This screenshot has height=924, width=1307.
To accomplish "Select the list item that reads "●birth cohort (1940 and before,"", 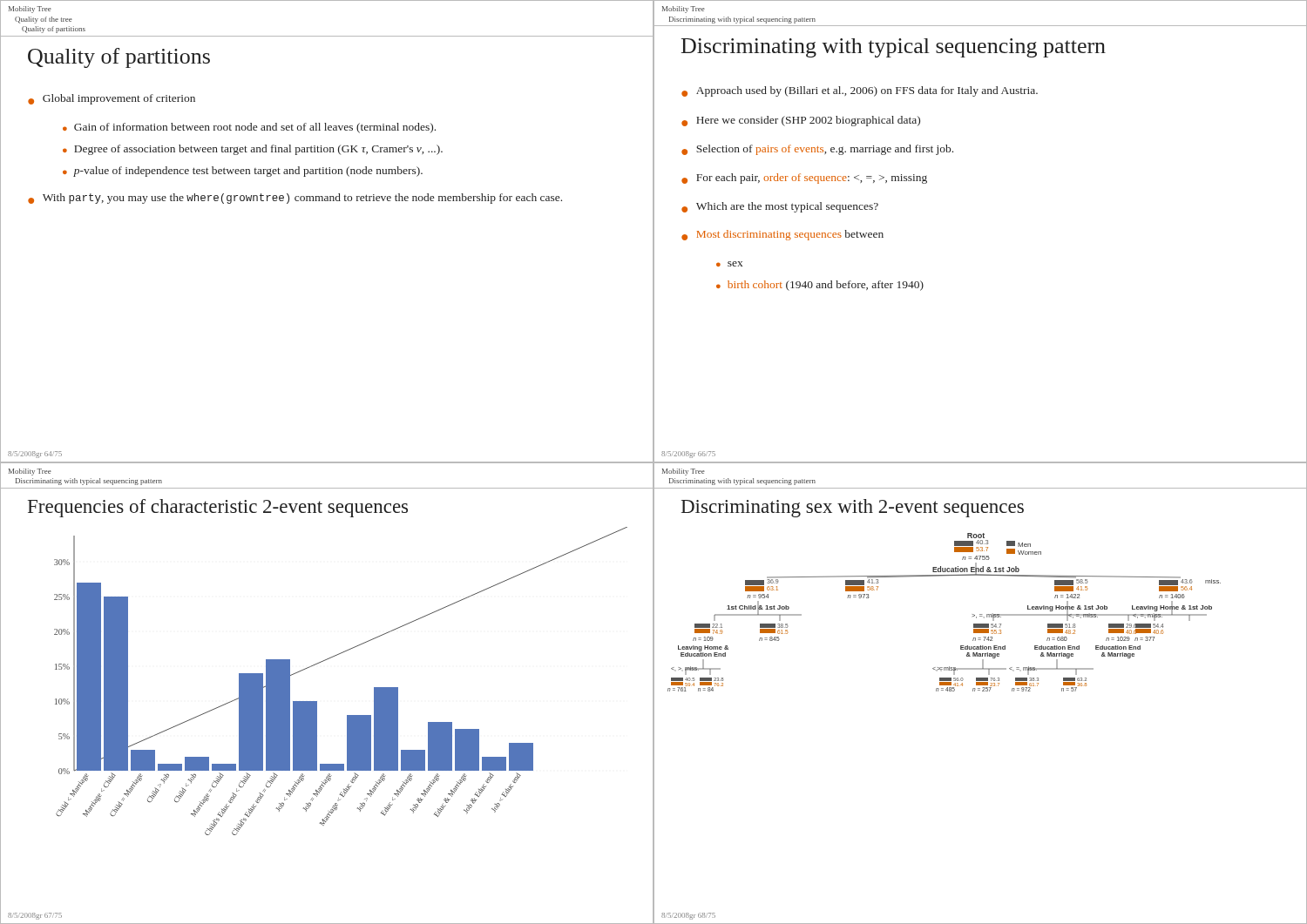I will tap(820, 286).
